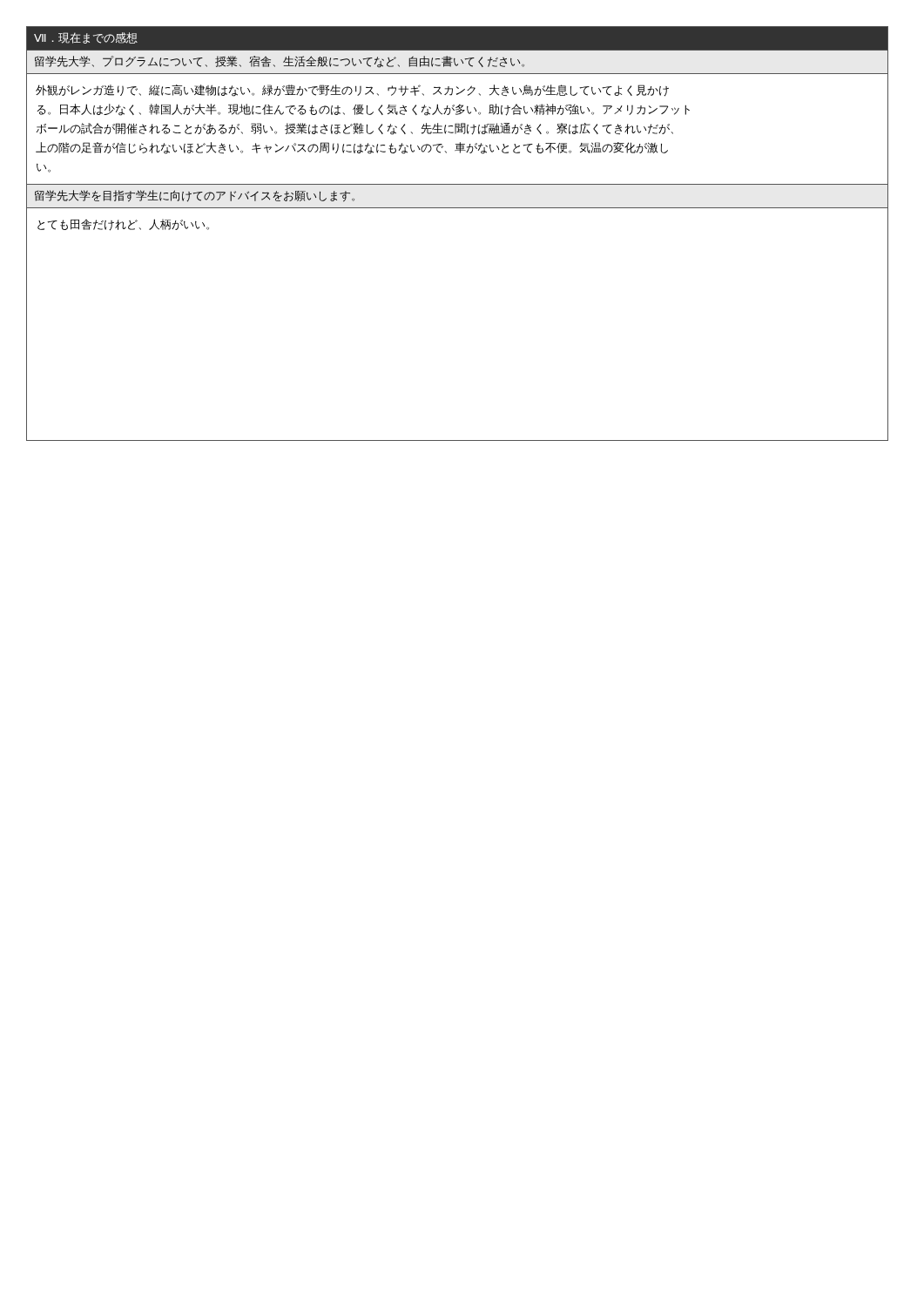
Task: Locate the text that says "外観がレンガ造りで、縦に高い建物はない。緑が豊かで野生のリス、ウサギ、スカンク、大きい鳥が生息していてよく見かけ る。日本人は少なく、韓国人が大半。現地に住んでるものは、優しく気さくな人が多い。助け合い精神が強い。アメリカンフット ボールの試合が開催されることがあるが、弱い。授業はさほど難しくなく、先生に聞けば融通がきく。寮は広くてきれいだが、 上の階の足音が信じられないほど大きい。キャンパスの周りにはなにもないので、車がないととても不便。気温の変化が激し い。"
Action: point(364,129)
